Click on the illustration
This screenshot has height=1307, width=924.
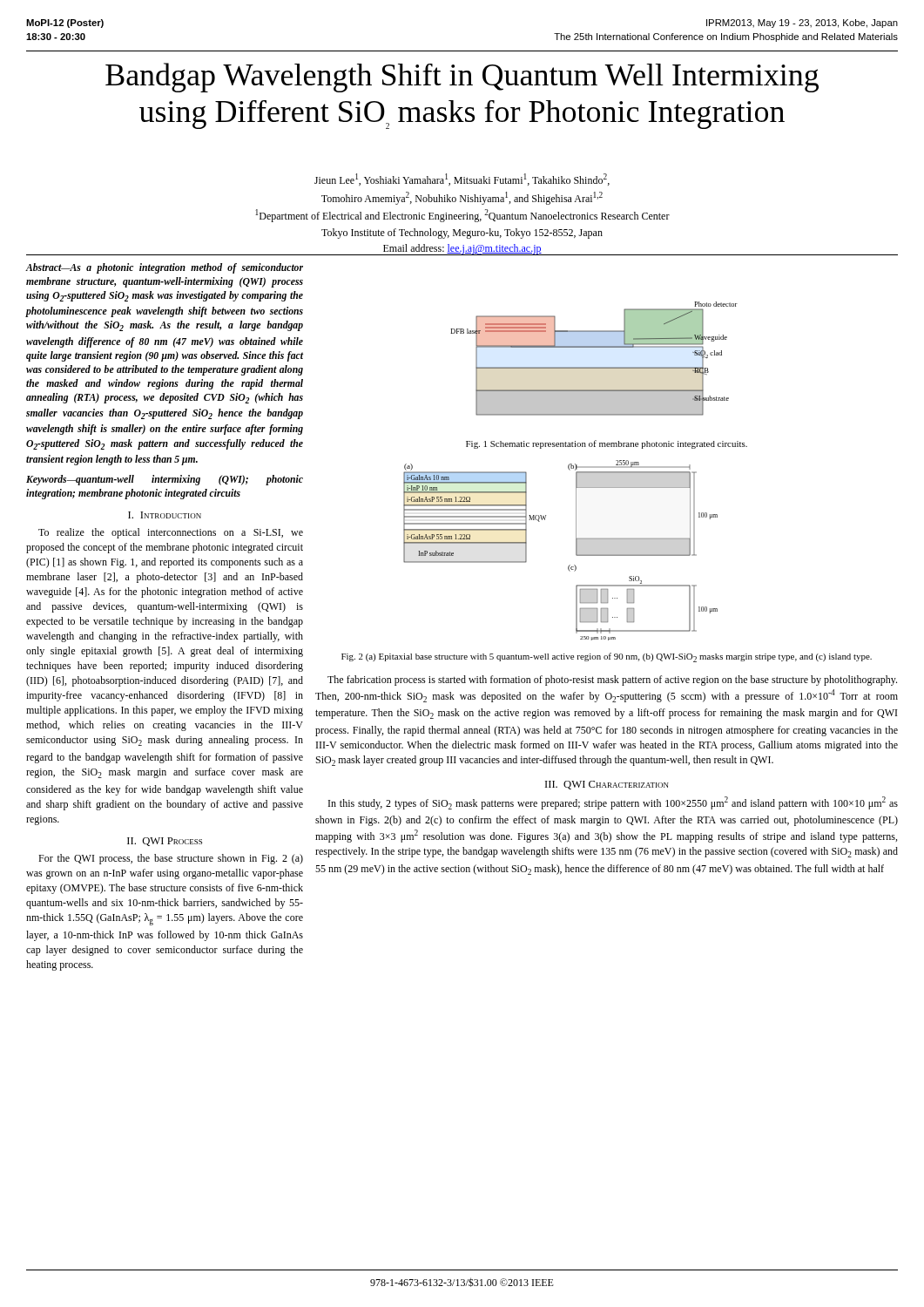pos(607,348)
